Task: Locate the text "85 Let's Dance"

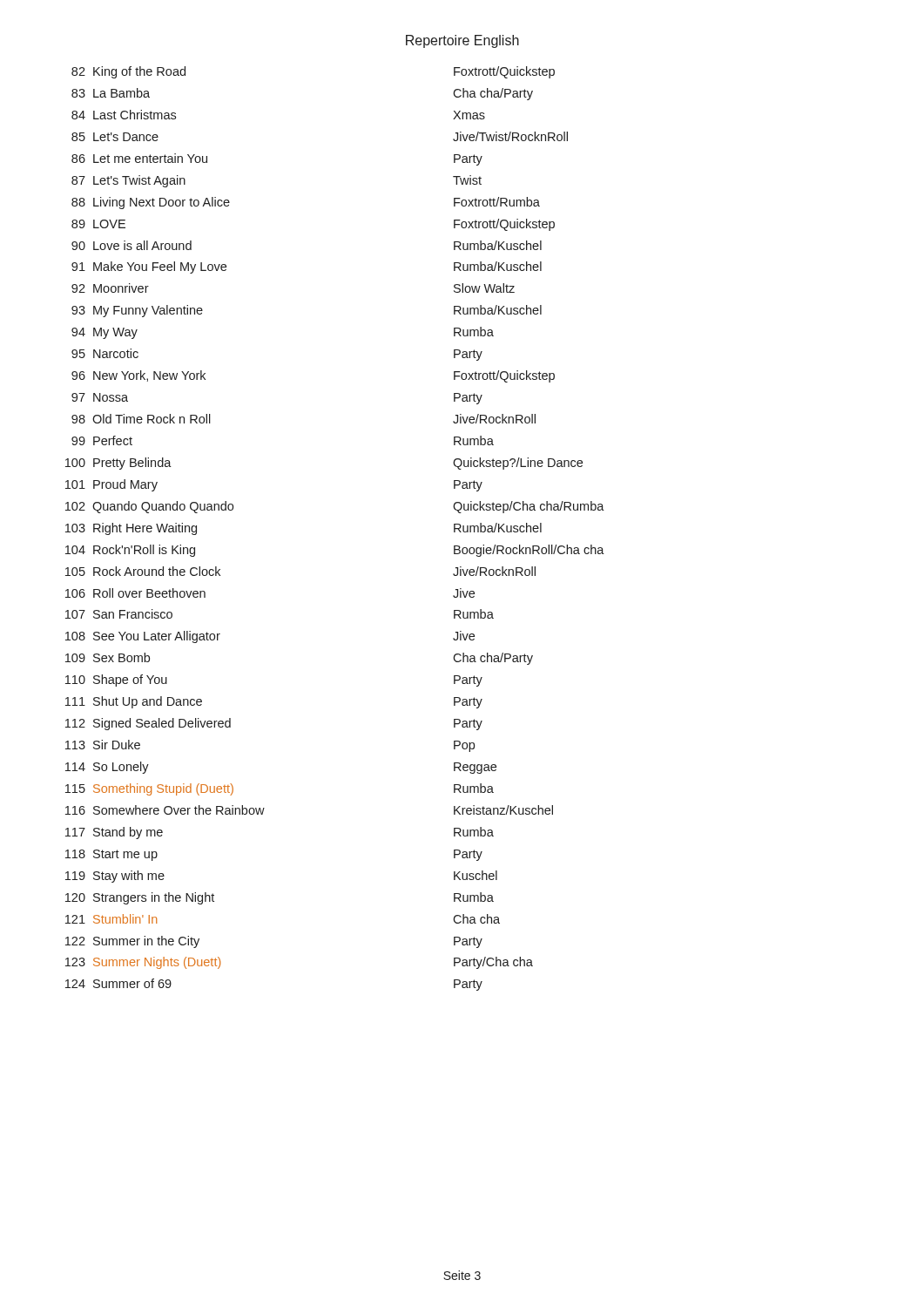Action: tap(105, 137)
